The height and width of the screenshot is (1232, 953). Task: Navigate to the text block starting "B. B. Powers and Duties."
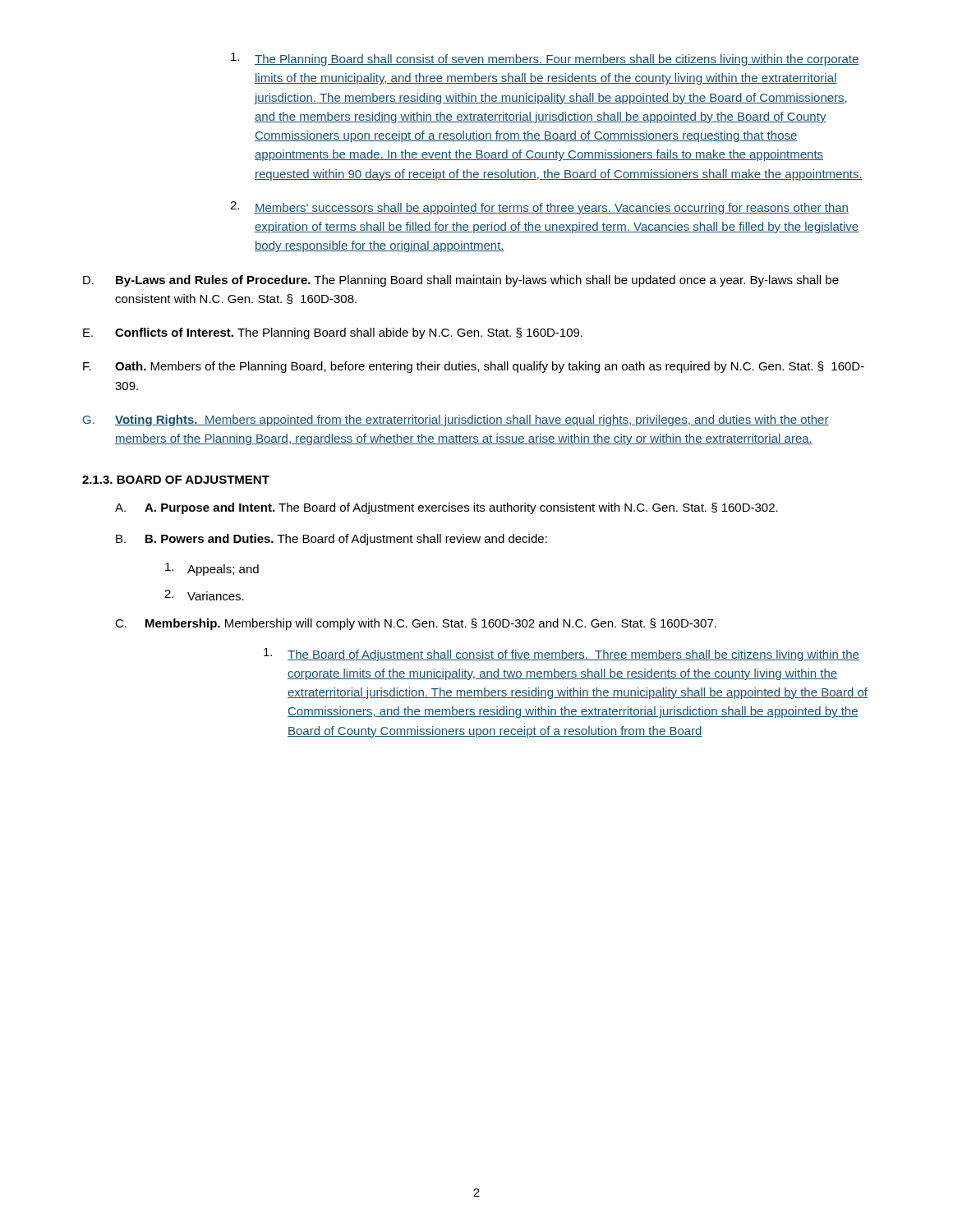pos(493,538)
